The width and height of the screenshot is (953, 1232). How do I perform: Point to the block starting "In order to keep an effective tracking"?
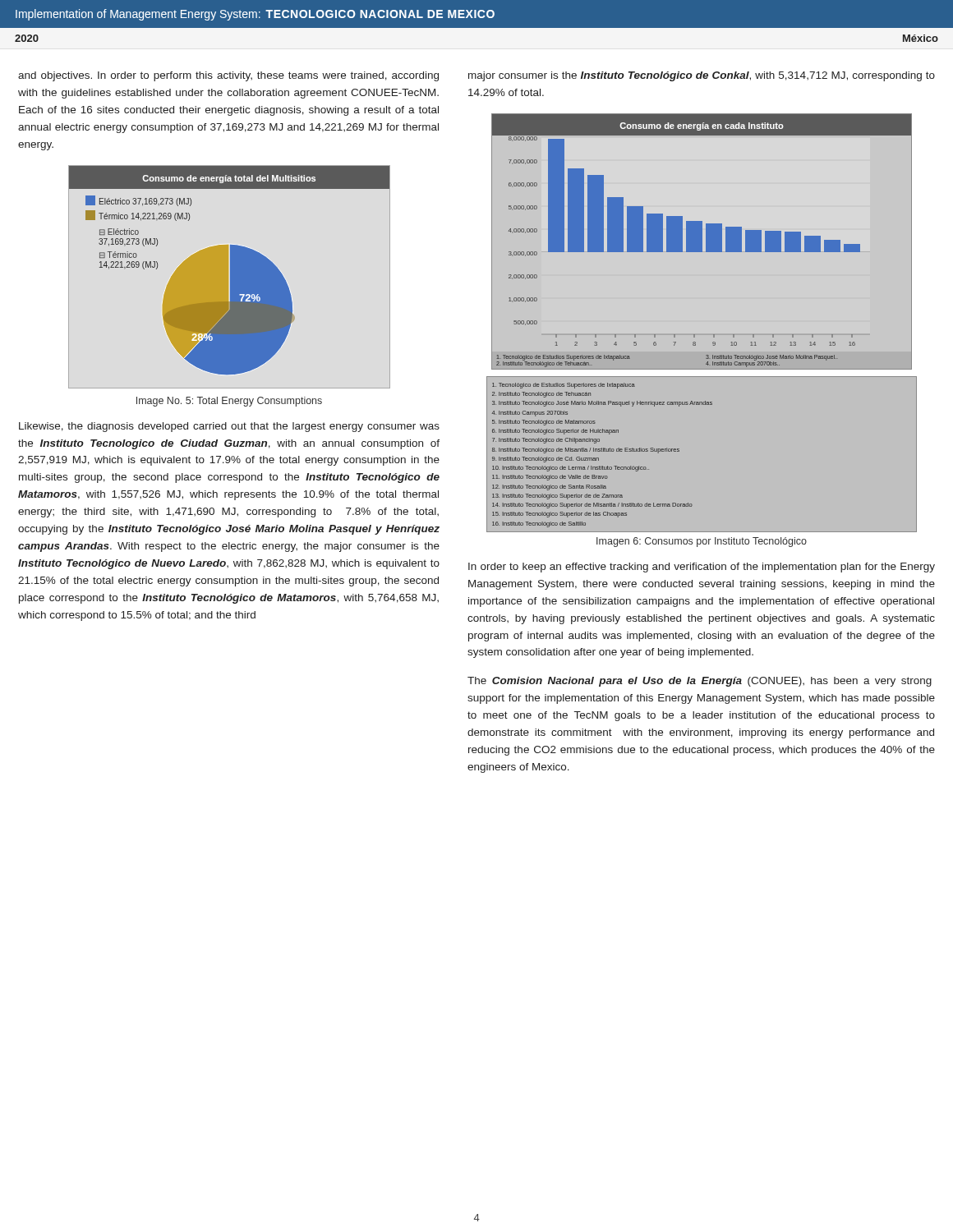click(x=701, y=609)
